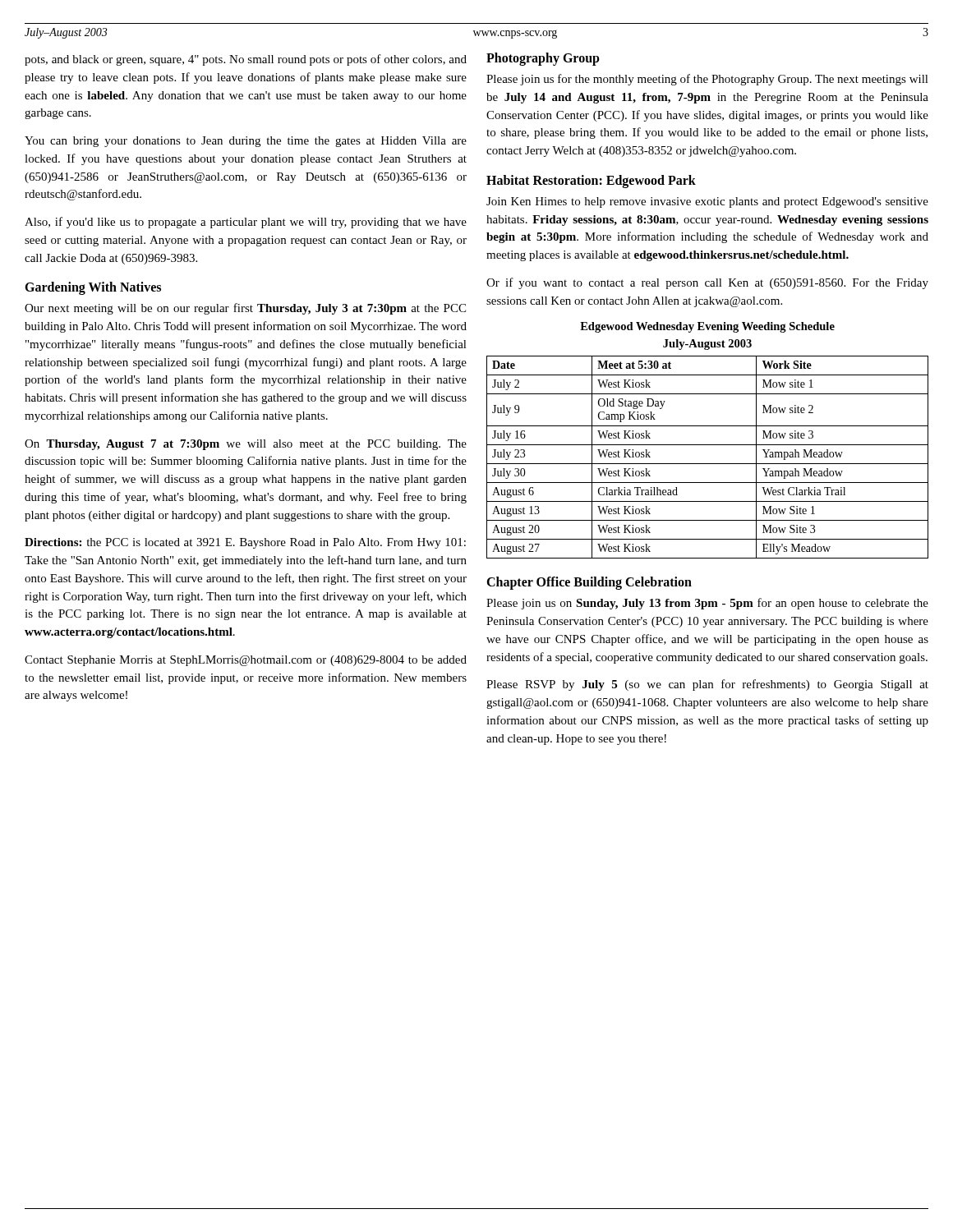This screenshot has width=953, height=1232.
Task: Locate the text block with the text "Directions: the PCC is"
Action: [x=246, y=587]
